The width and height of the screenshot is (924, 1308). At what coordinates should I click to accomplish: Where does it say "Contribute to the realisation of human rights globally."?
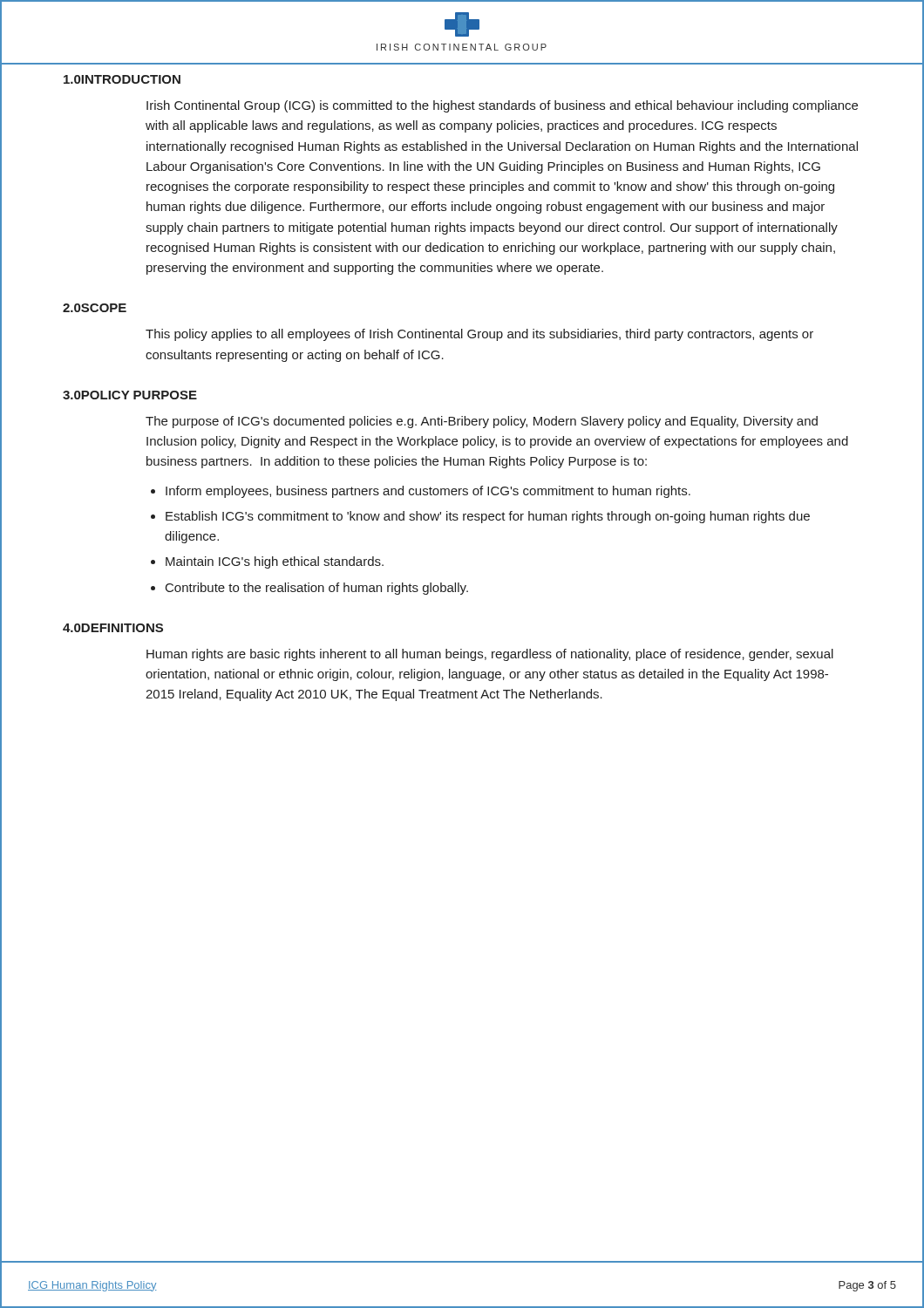317,587
